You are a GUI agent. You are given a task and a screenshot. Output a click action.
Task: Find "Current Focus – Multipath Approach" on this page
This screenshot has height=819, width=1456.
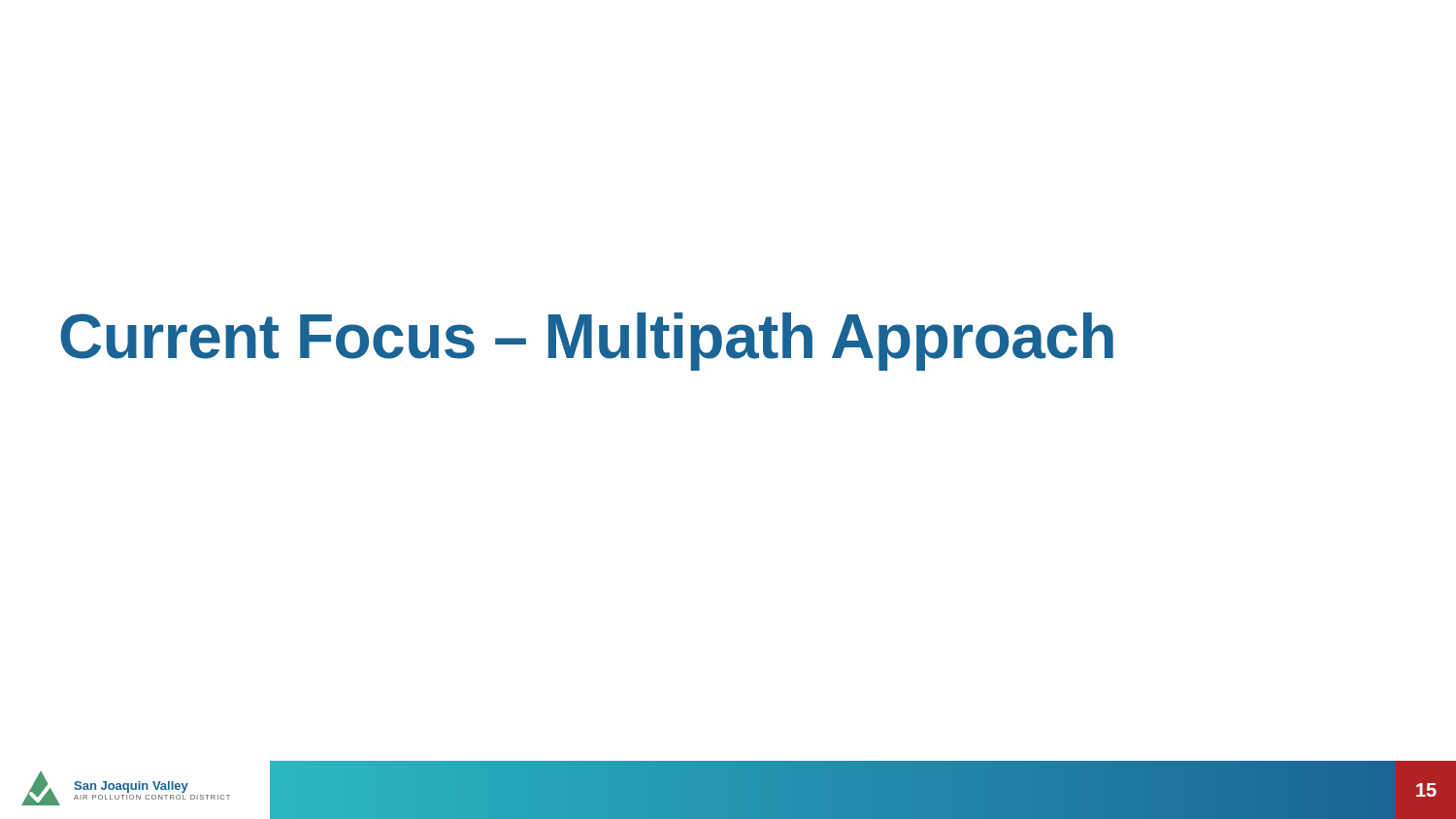pyautogui.click(x=587, y=337)
